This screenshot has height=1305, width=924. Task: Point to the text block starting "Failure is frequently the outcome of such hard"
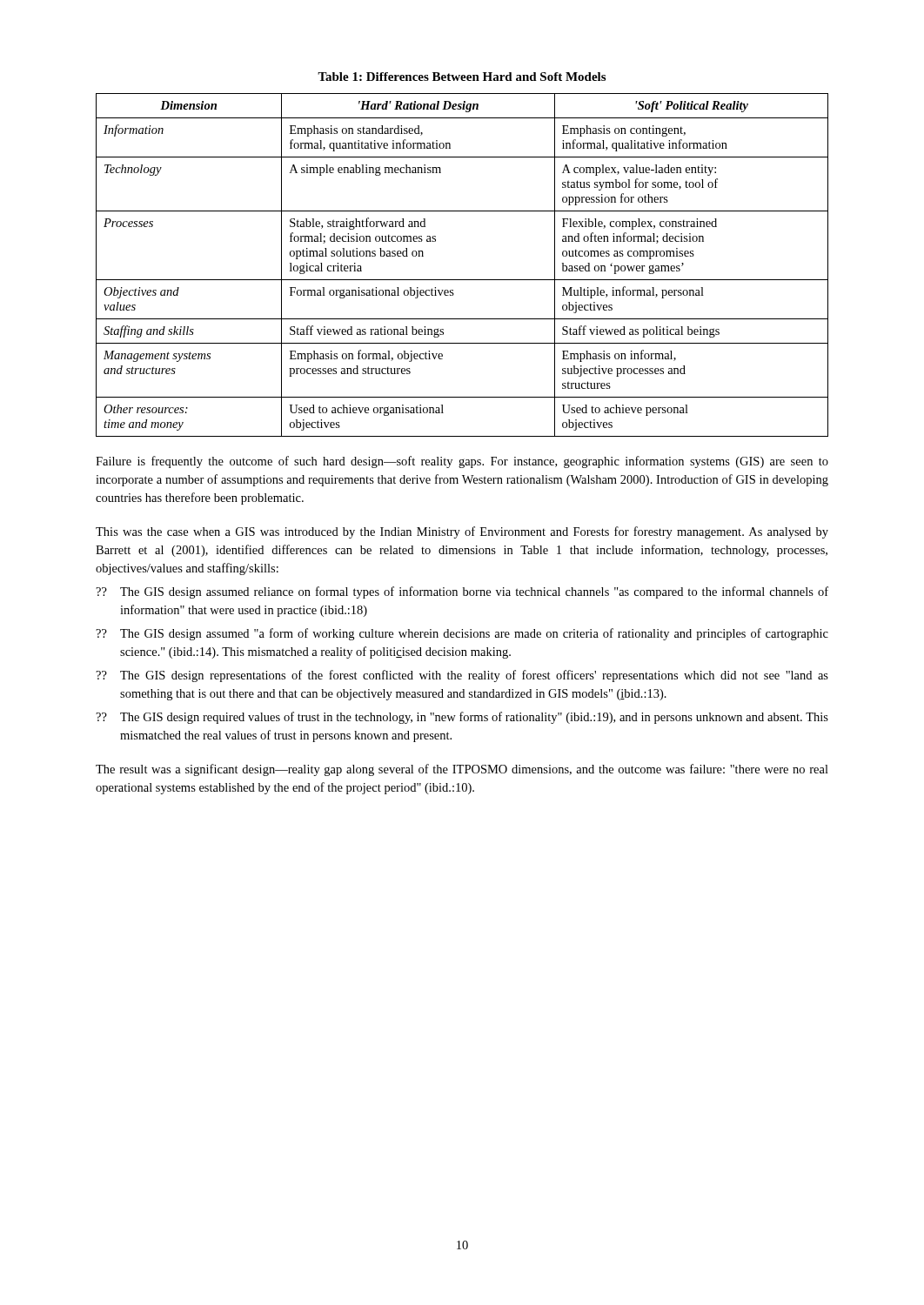point(462,479)
